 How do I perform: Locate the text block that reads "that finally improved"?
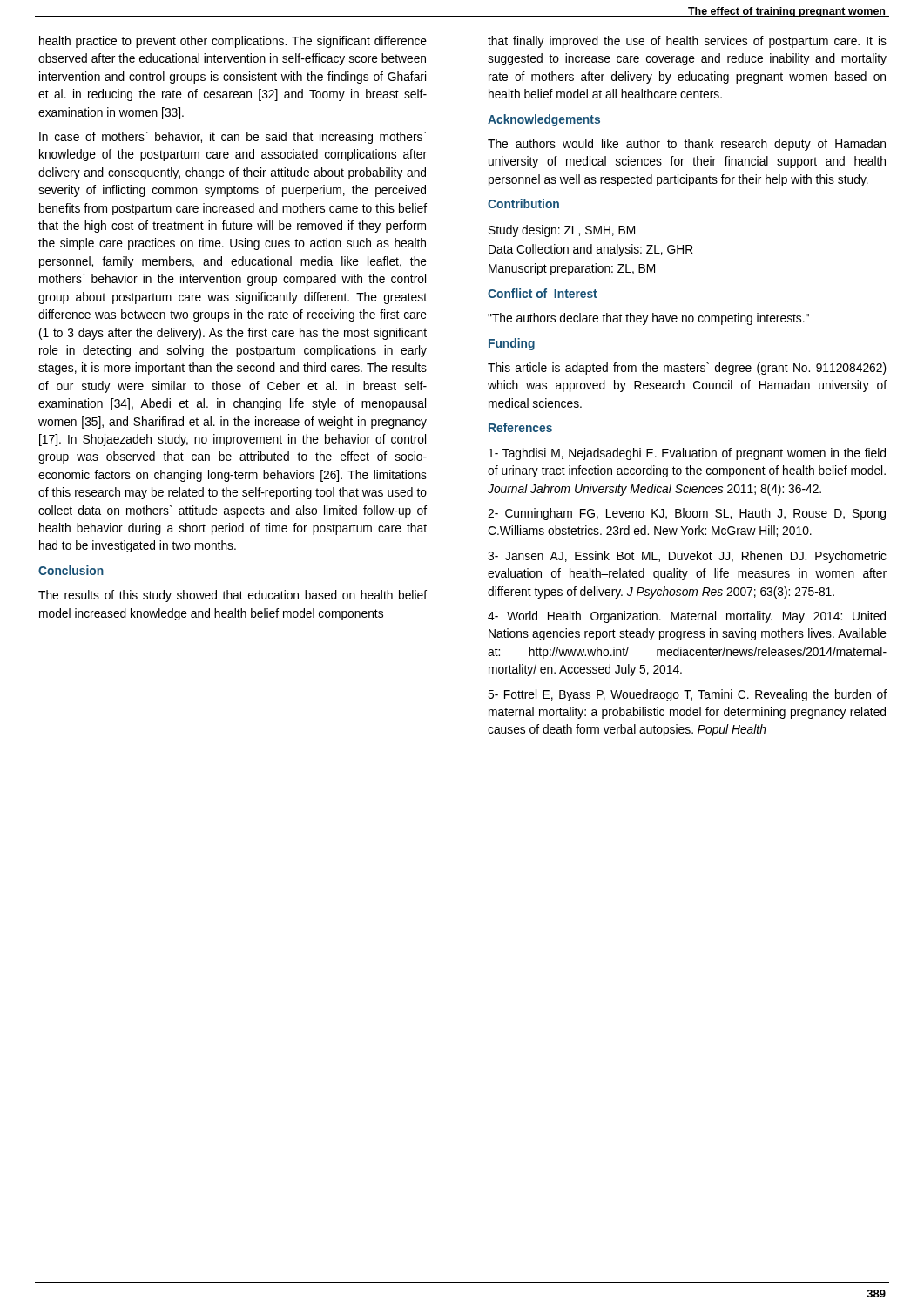[687, 69]
